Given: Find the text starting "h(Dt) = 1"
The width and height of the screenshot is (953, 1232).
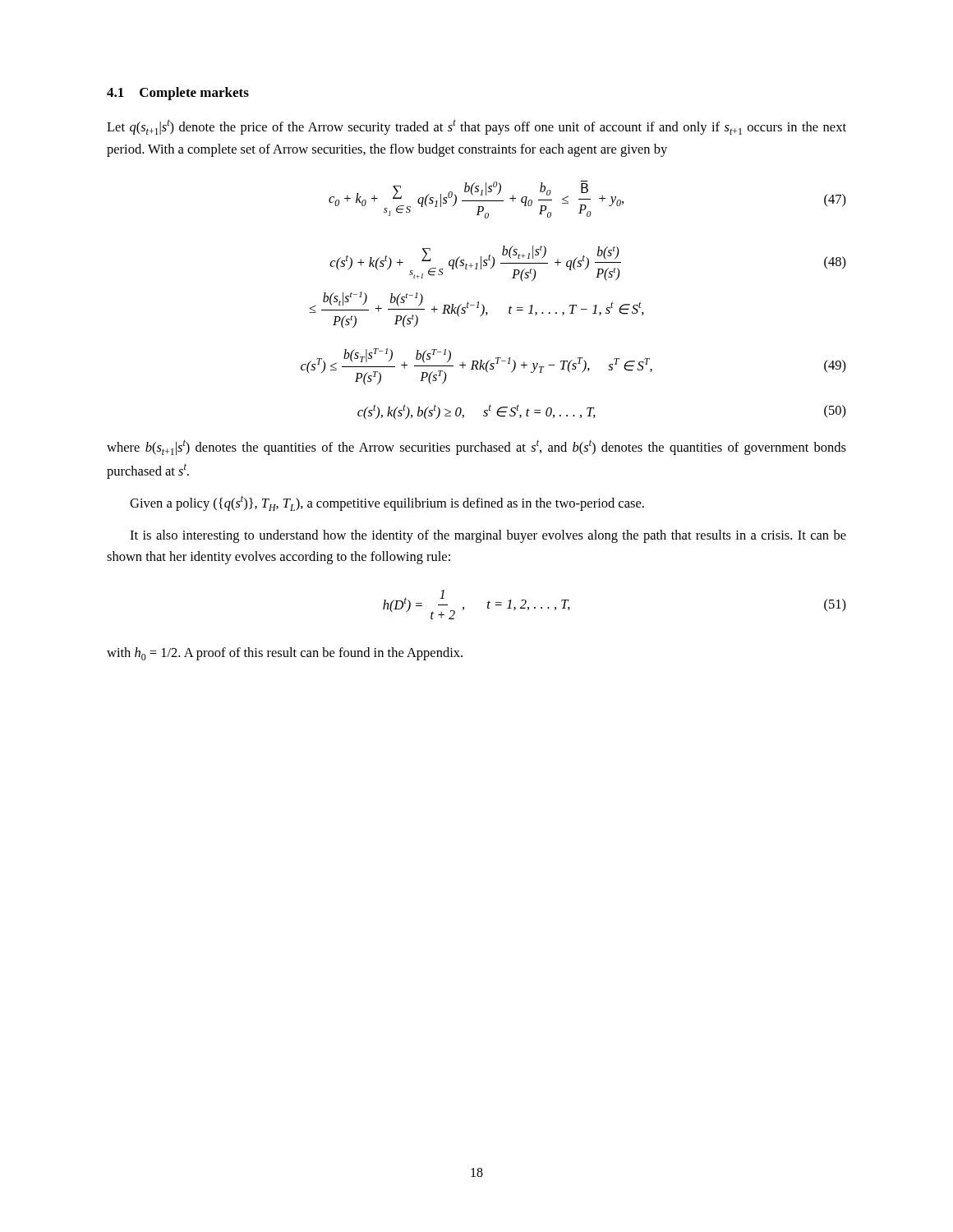Looking at the screenshot, I should coord(476,605).
